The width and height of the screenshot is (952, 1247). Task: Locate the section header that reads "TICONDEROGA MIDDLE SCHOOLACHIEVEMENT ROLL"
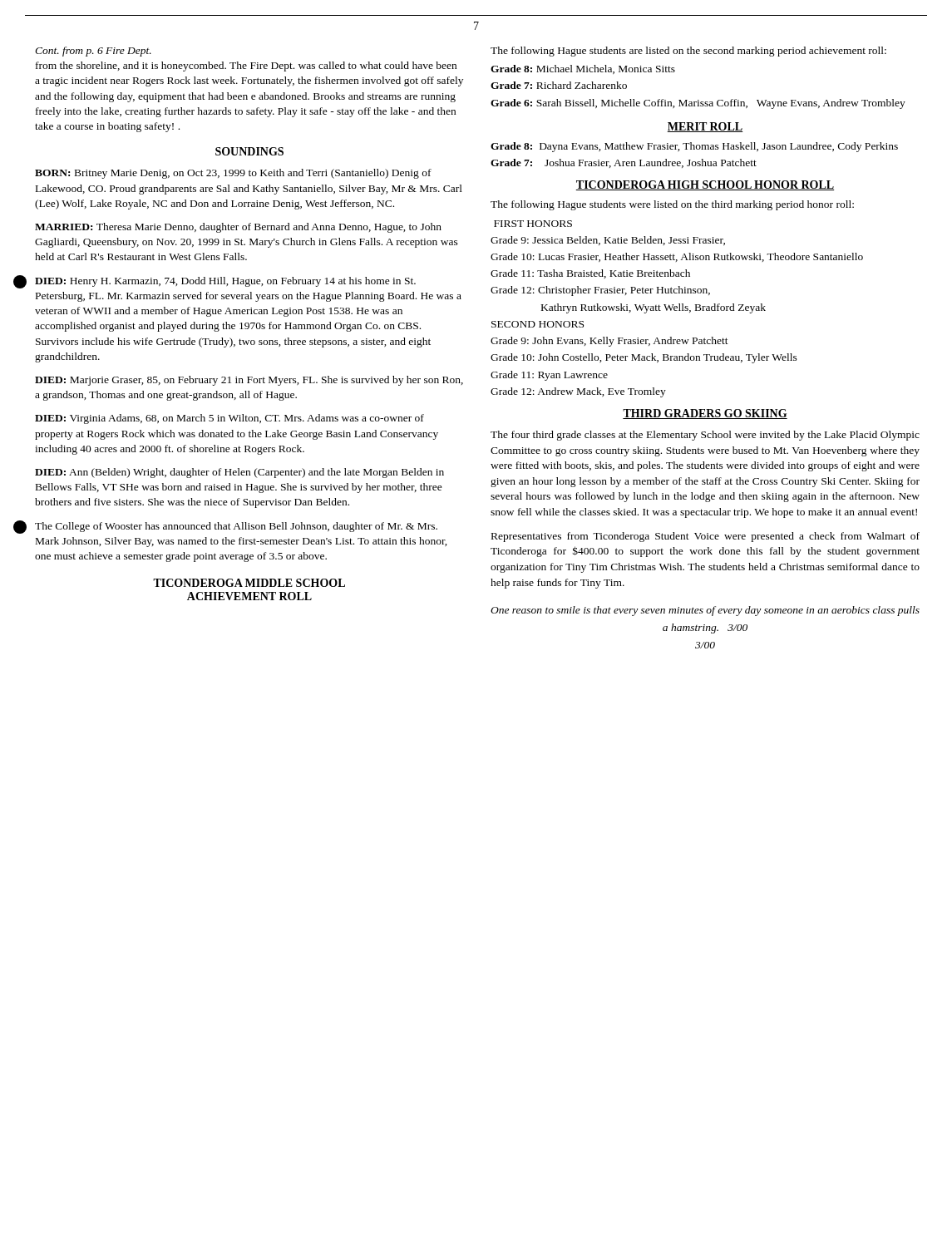(x=249, y=590)
